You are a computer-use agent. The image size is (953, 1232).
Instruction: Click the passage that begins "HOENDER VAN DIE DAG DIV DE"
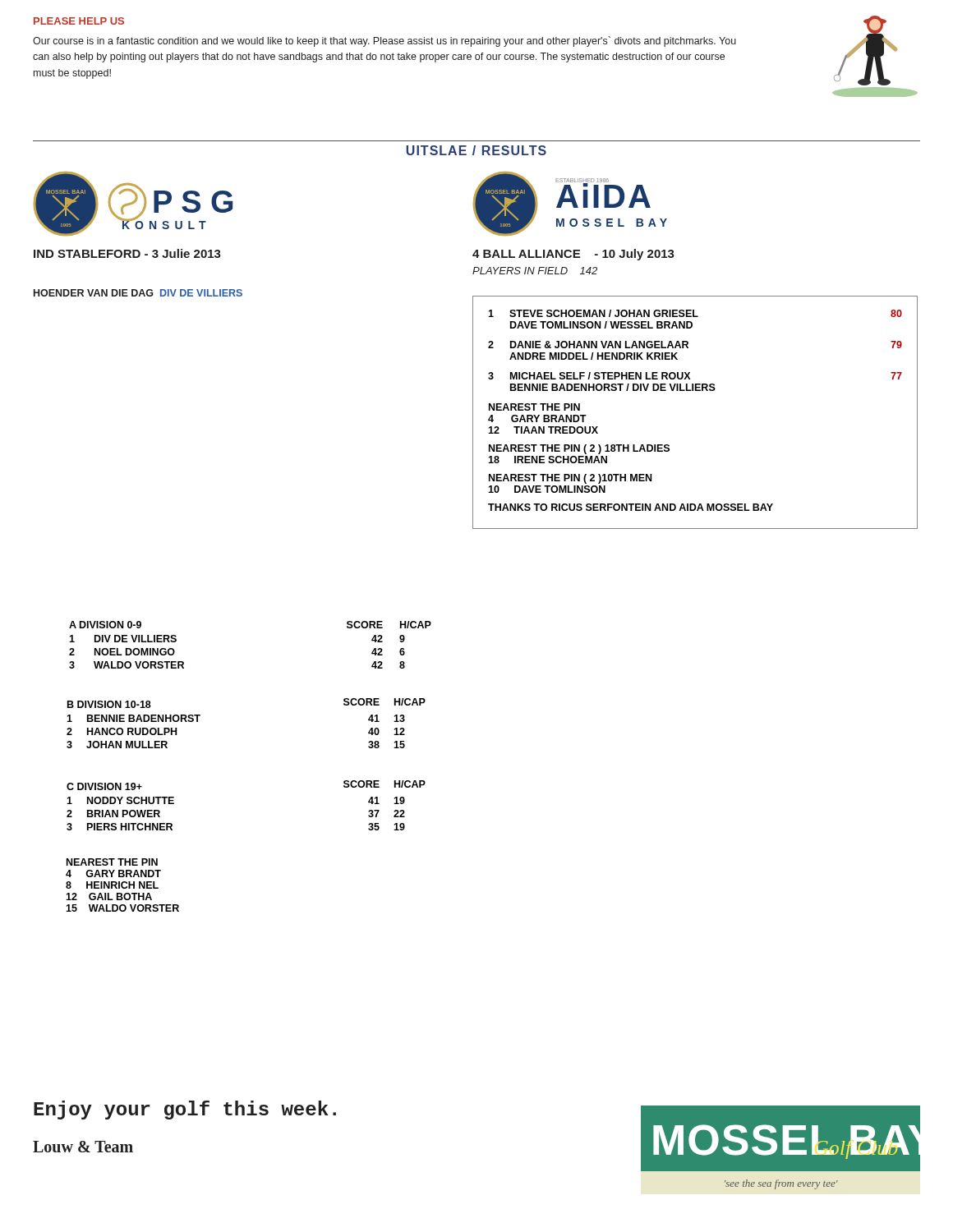coord(138,293)
